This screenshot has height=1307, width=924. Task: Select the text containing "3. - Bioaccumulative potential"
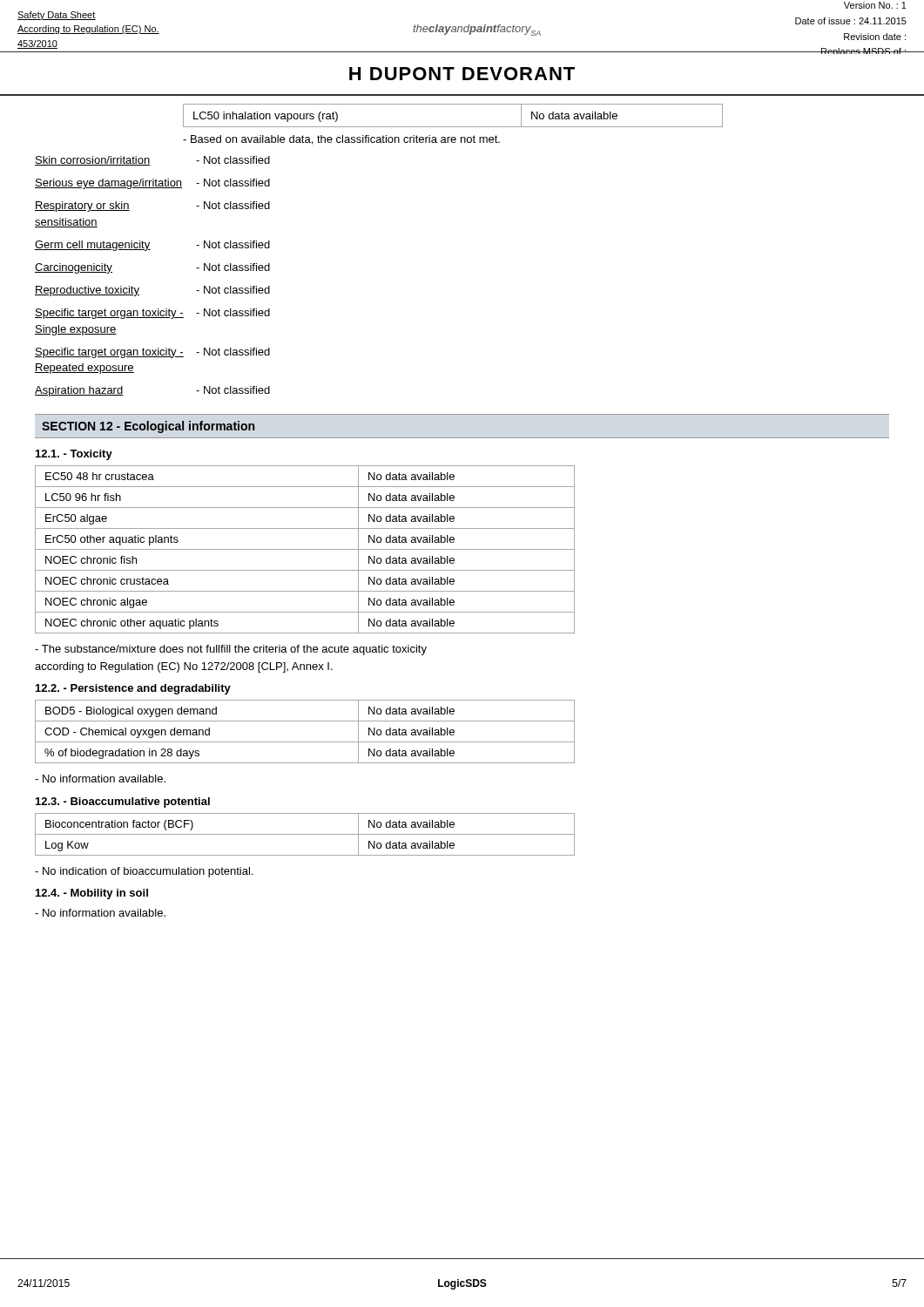[x=123, y=801]
